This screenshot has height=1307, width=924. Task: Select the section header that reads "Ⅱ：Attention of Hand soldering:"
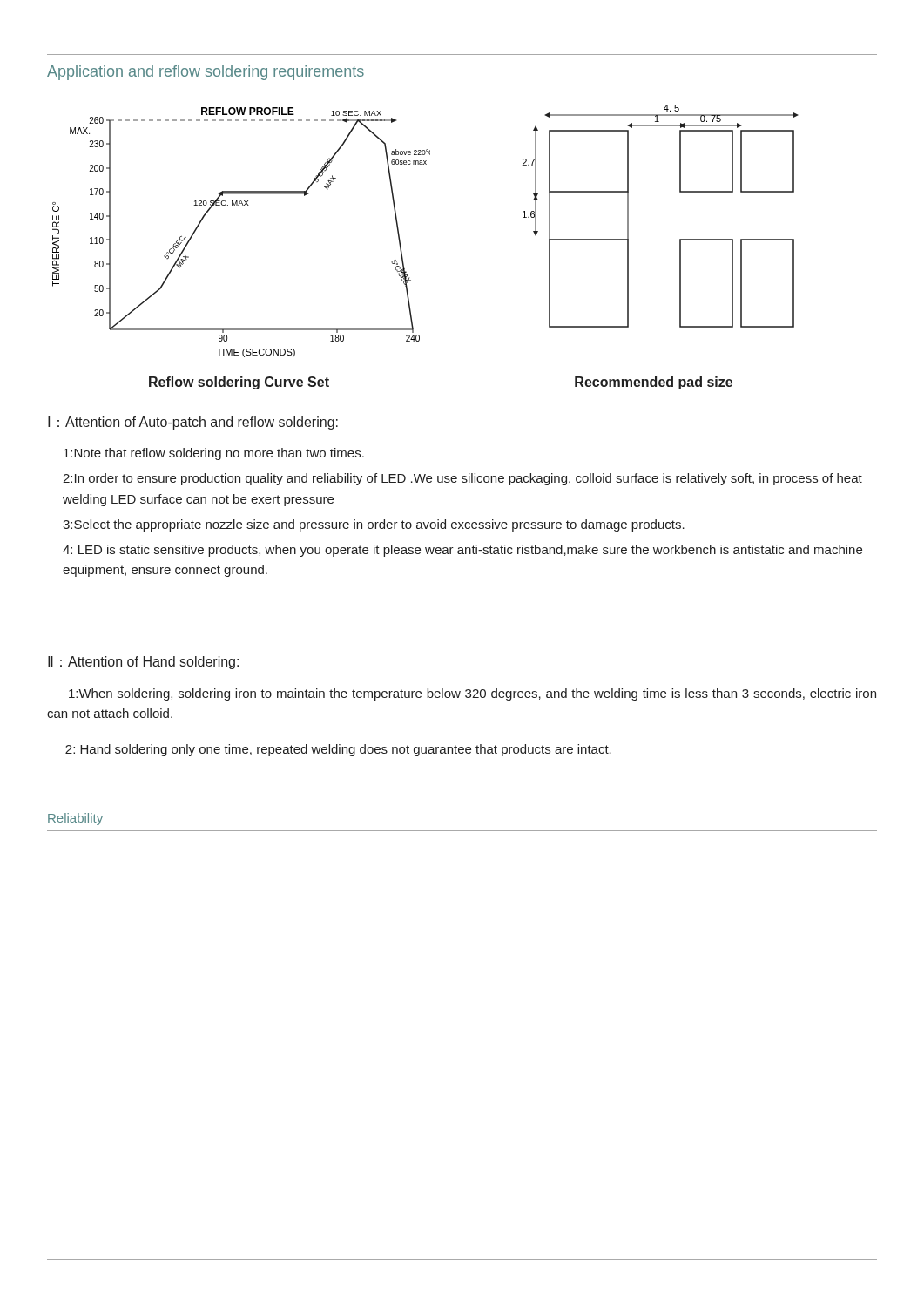pyautogui.click(x=143, y=662)
